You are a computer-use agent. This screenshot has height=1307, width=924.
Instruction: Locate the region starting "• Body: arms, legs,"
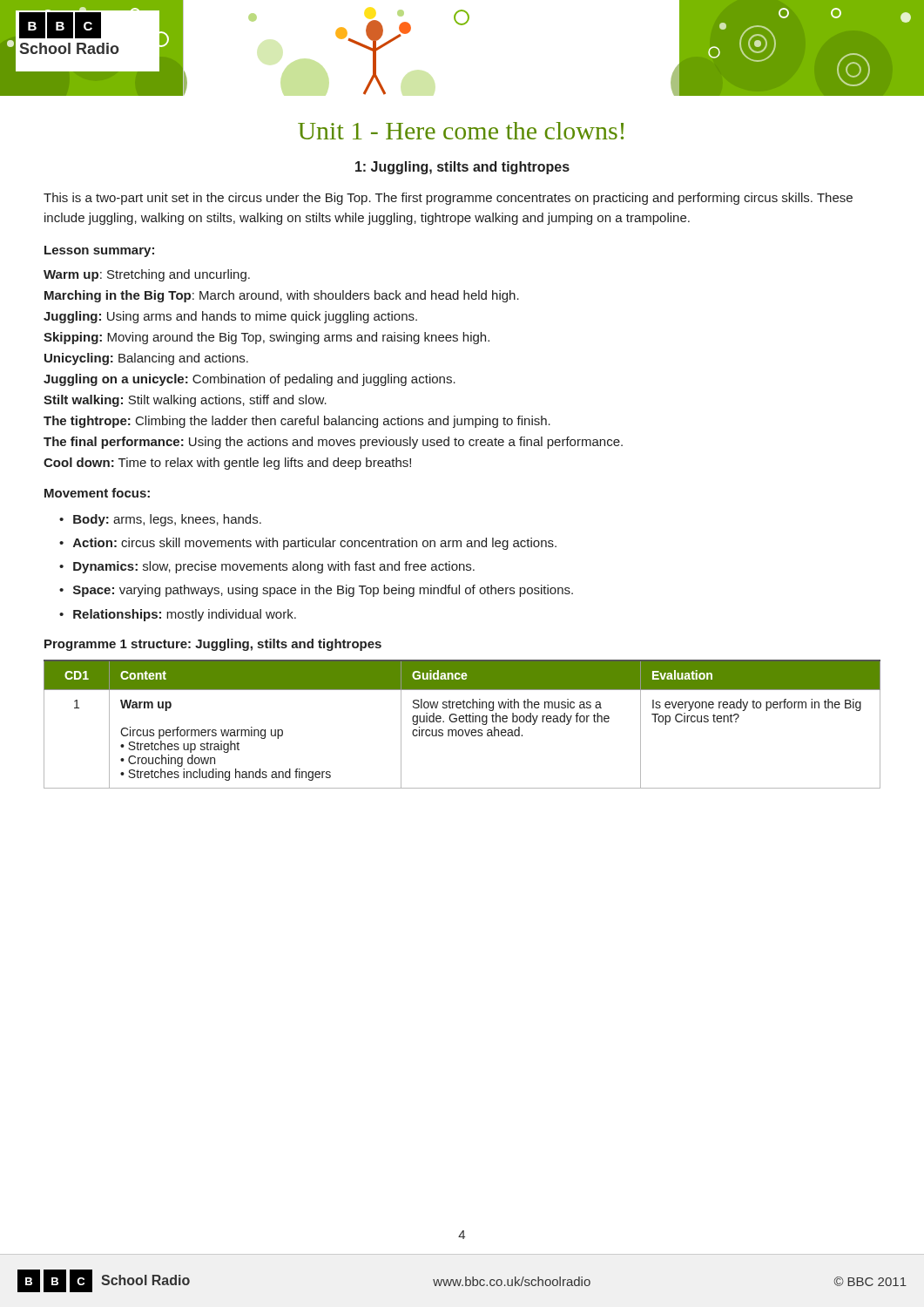pos(161,519)
